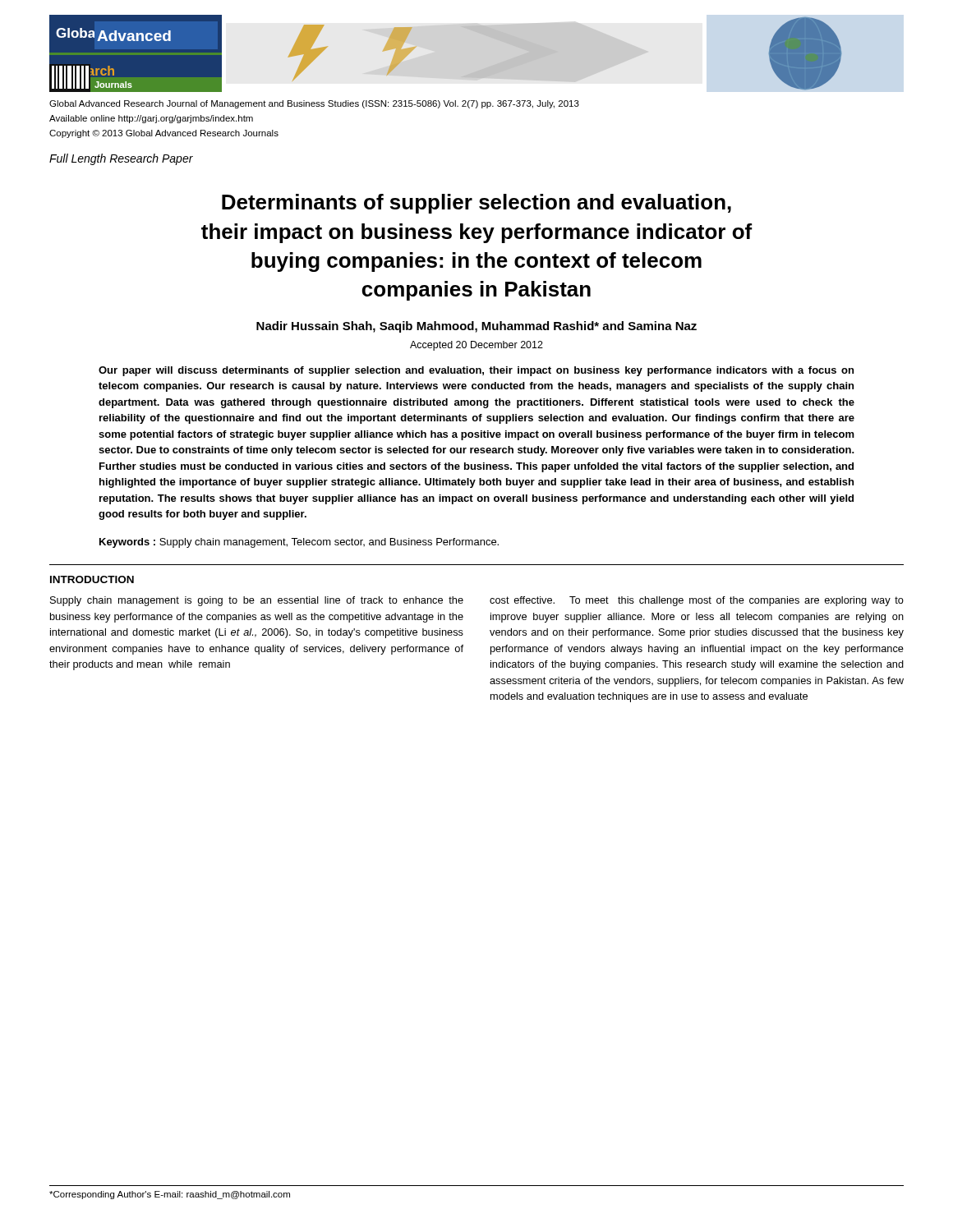
Task: Find the block on this page that starts "Keywords : Supply chain"
Action: [299, 541]
